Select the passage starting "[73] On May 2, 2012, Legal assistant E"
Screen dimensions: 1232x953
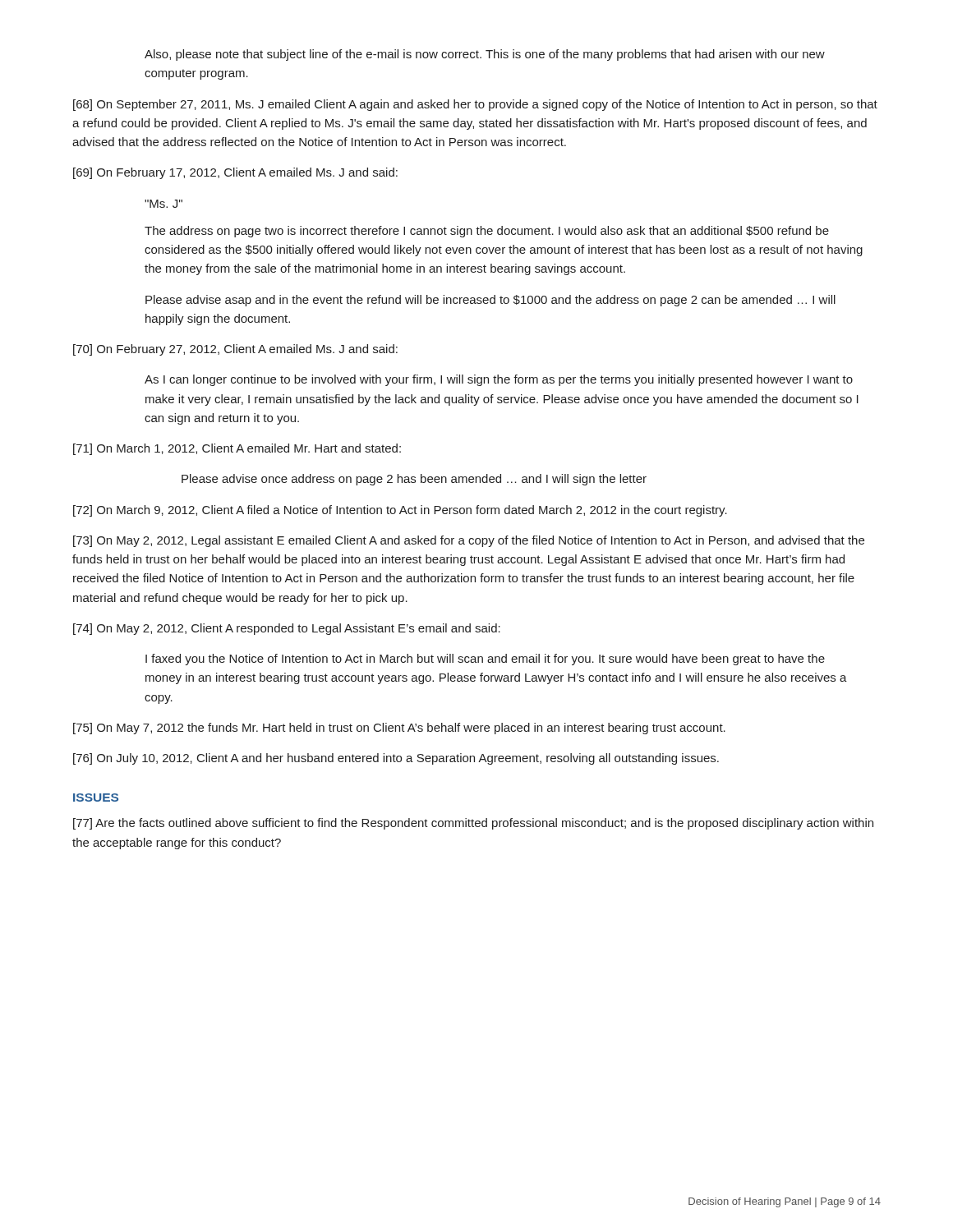tap(469, 568)
